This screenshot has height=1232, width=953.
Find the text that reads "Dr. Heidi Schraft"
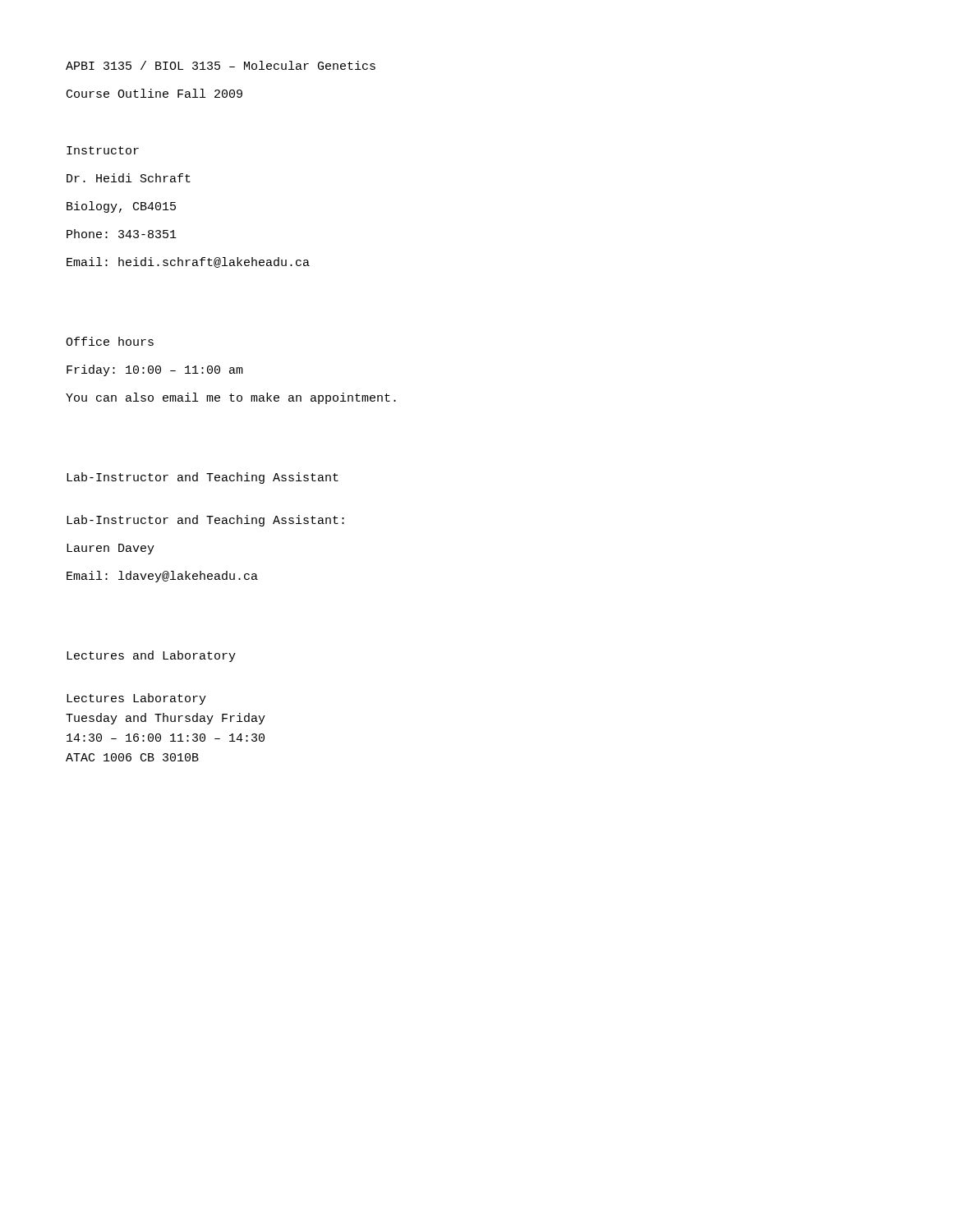[129, 179]
